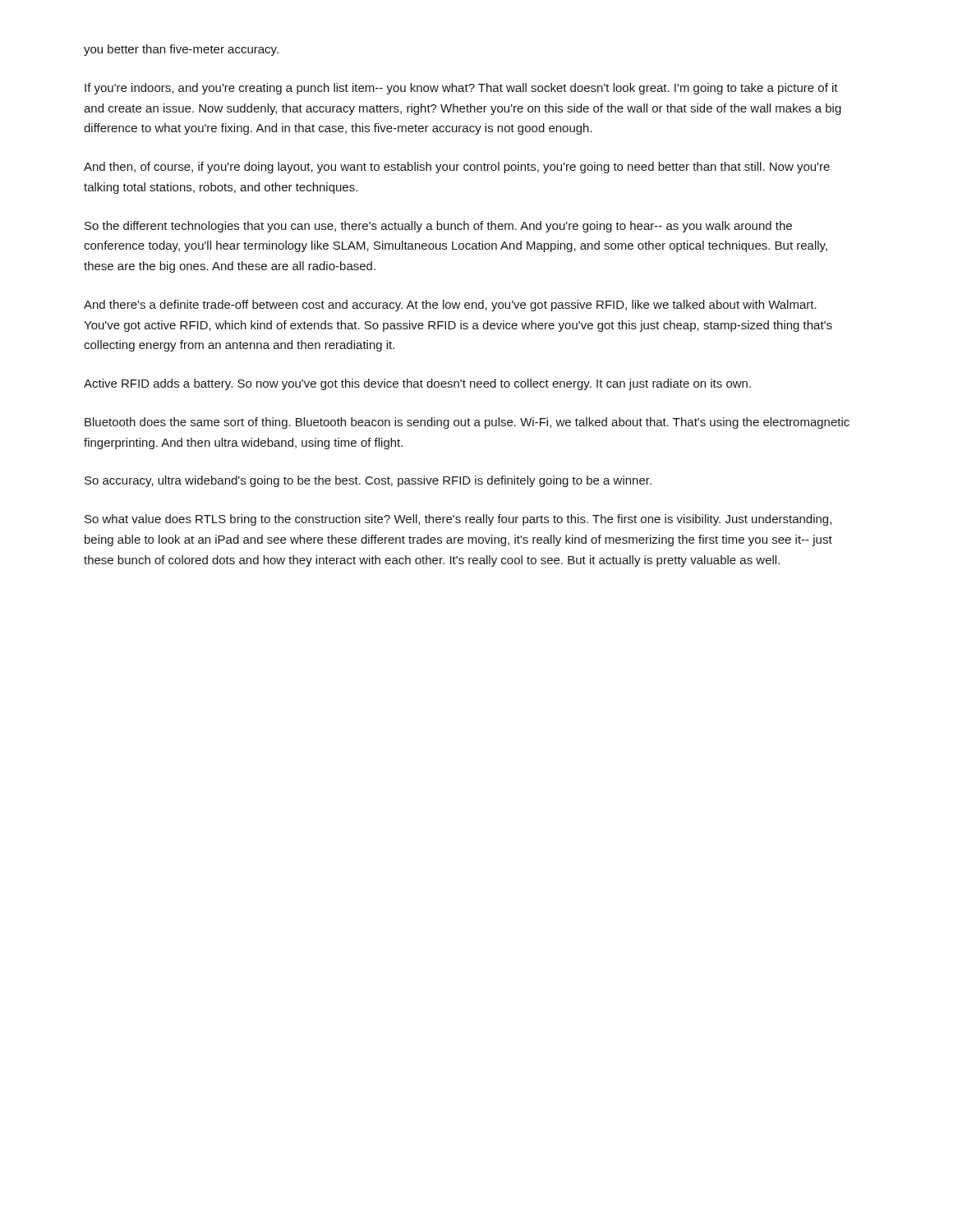Locate the text block that says "And then, of course,"
953x1232 pixels.
457,176
